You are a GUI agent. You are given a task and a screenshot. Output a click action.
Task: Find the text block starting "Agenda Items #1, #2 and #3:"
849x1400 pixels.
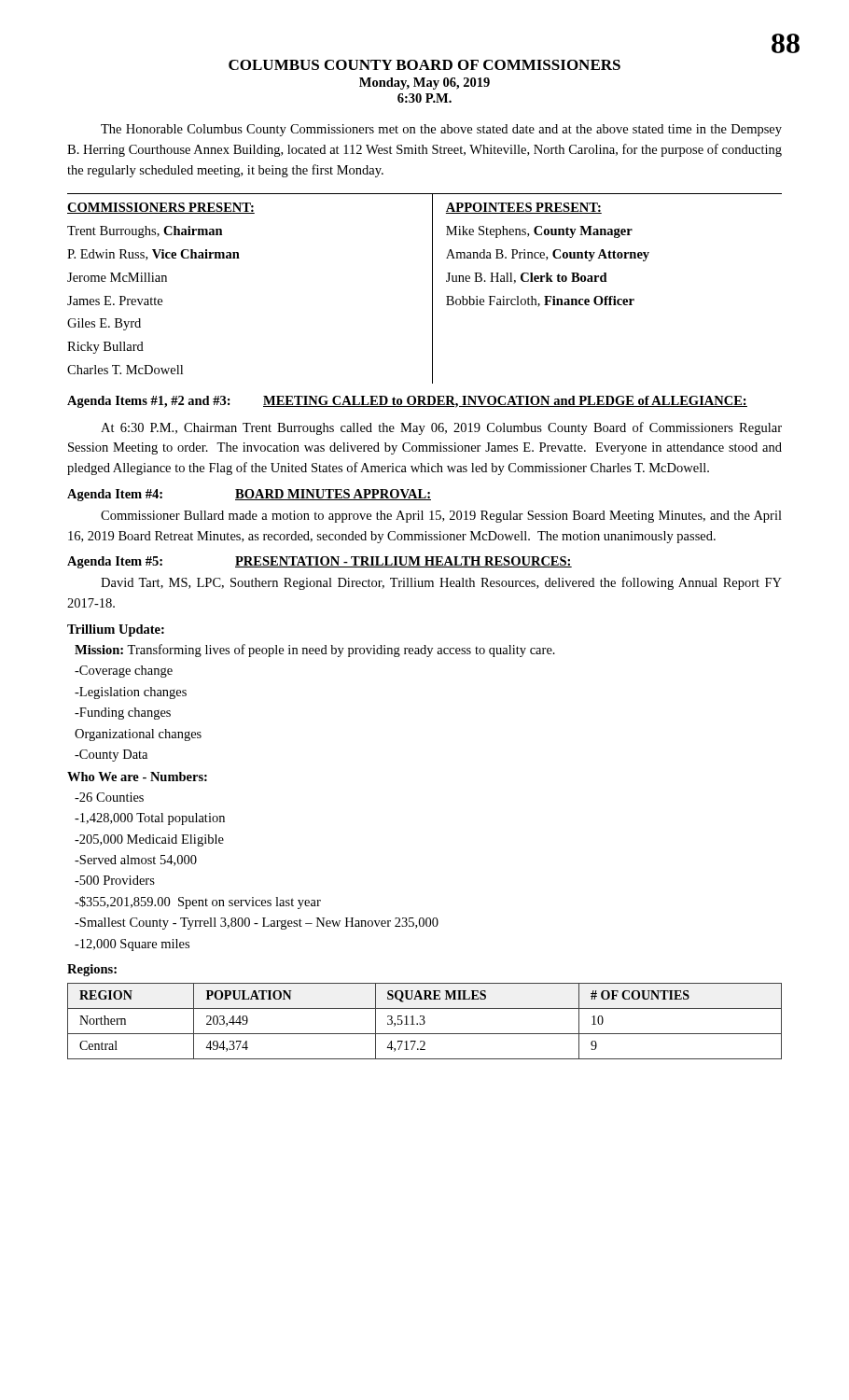[x=149, y=400]
